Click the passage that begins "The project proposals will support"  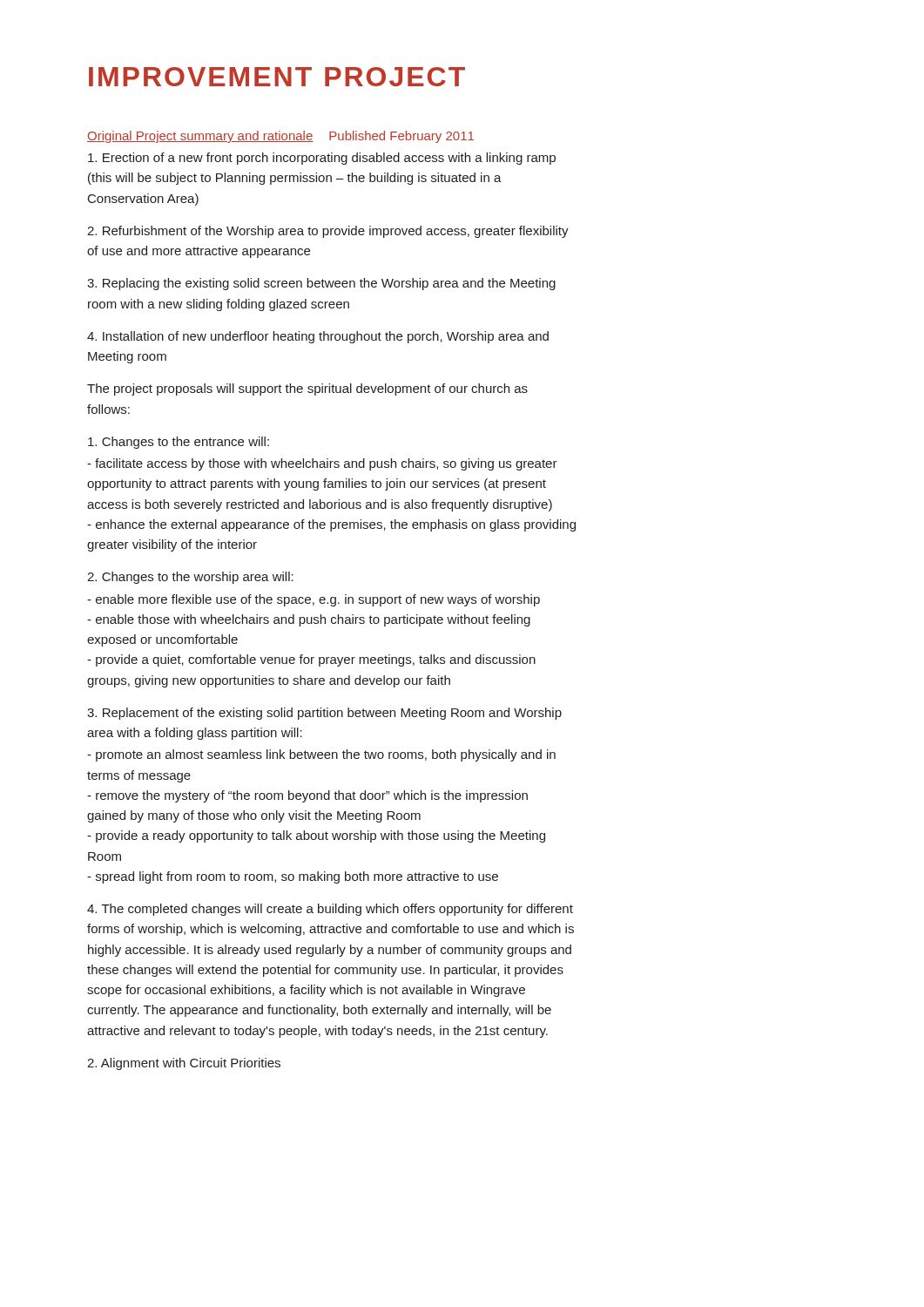pyautogui.click(x=308, y=399)
